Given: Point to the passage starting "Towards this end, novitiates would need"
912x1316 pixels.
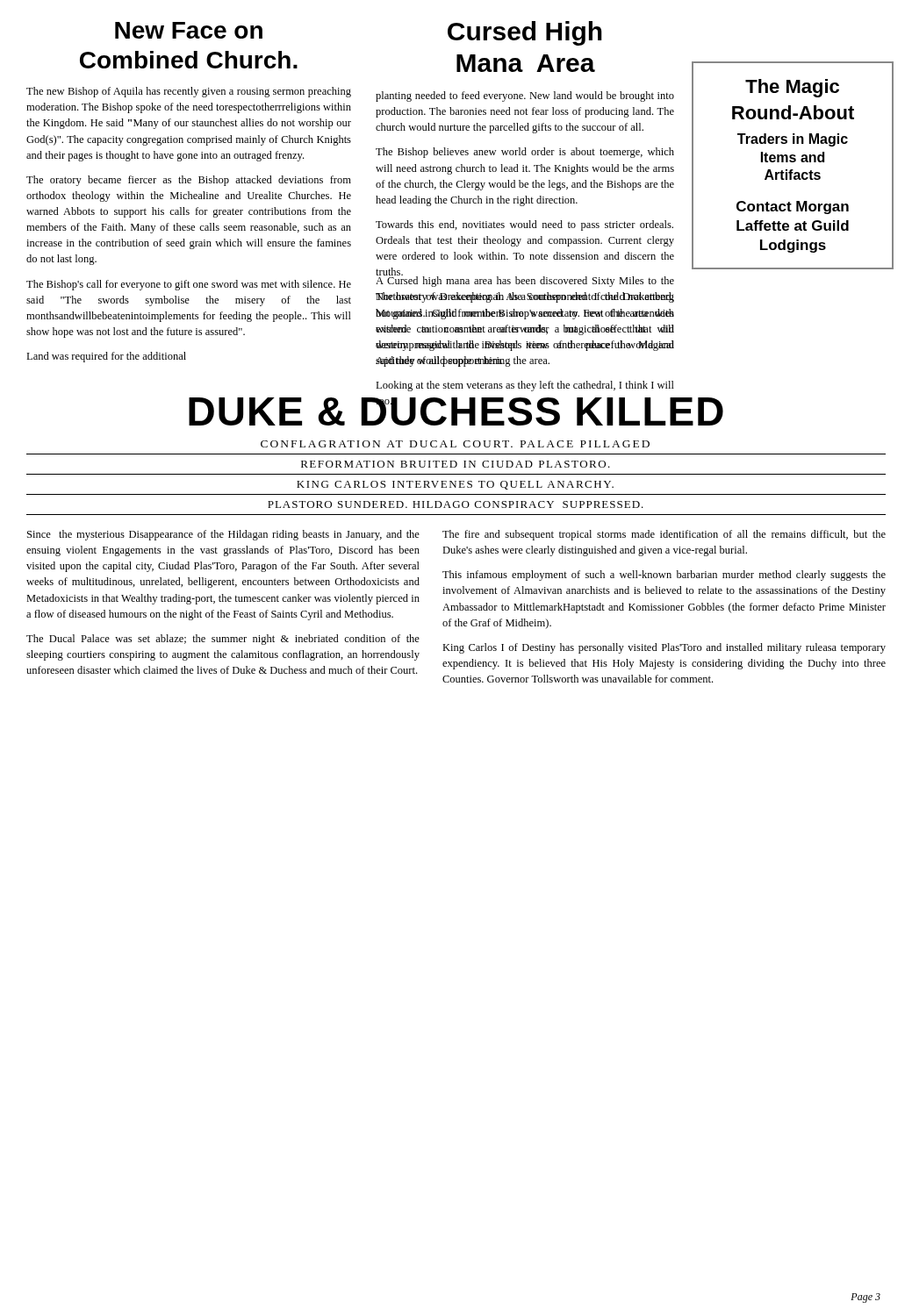Looking at the screenshot, I should pos(525,248).
